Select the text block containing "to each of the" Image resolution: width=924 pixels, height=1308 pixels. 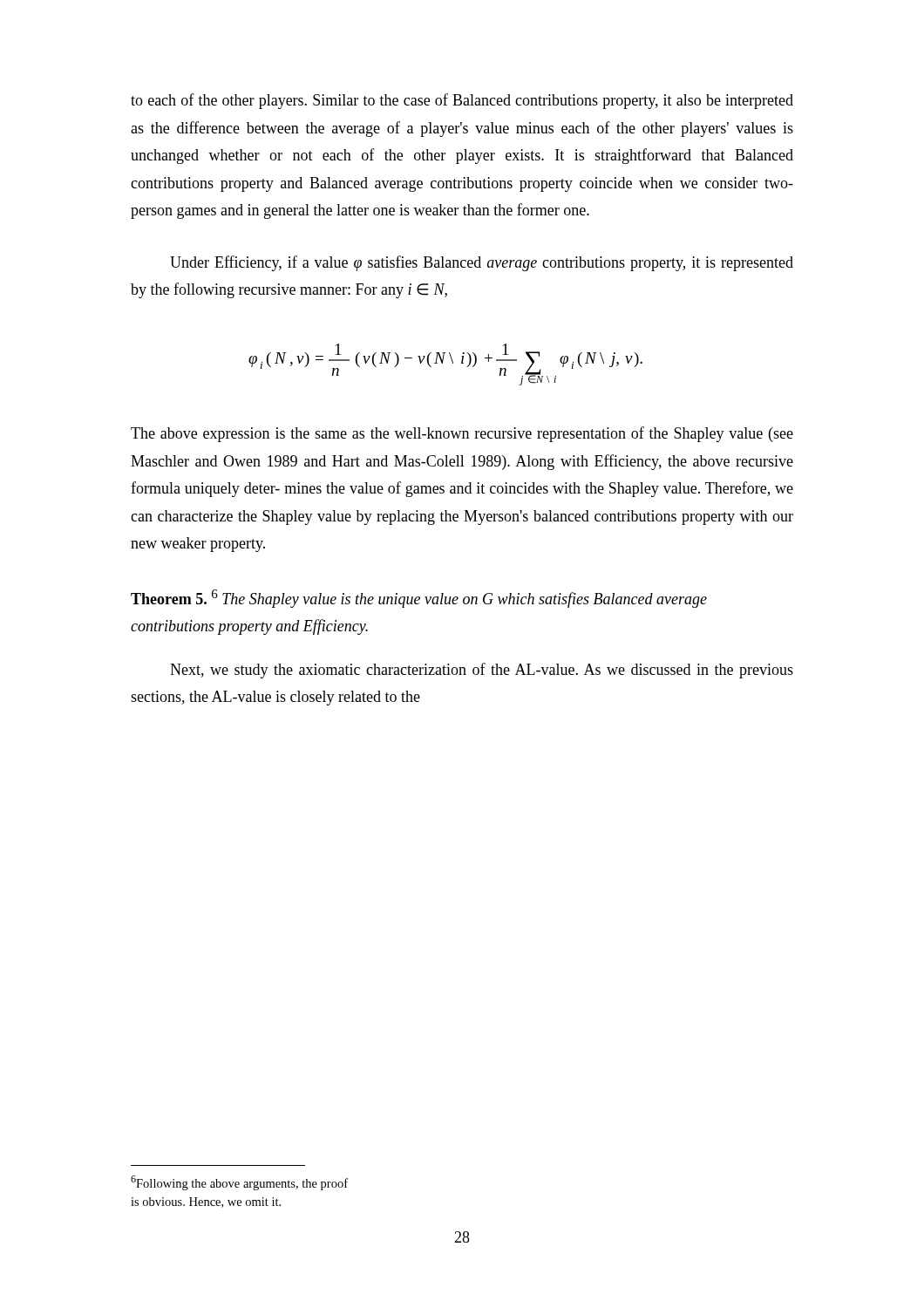pos(462,156)
